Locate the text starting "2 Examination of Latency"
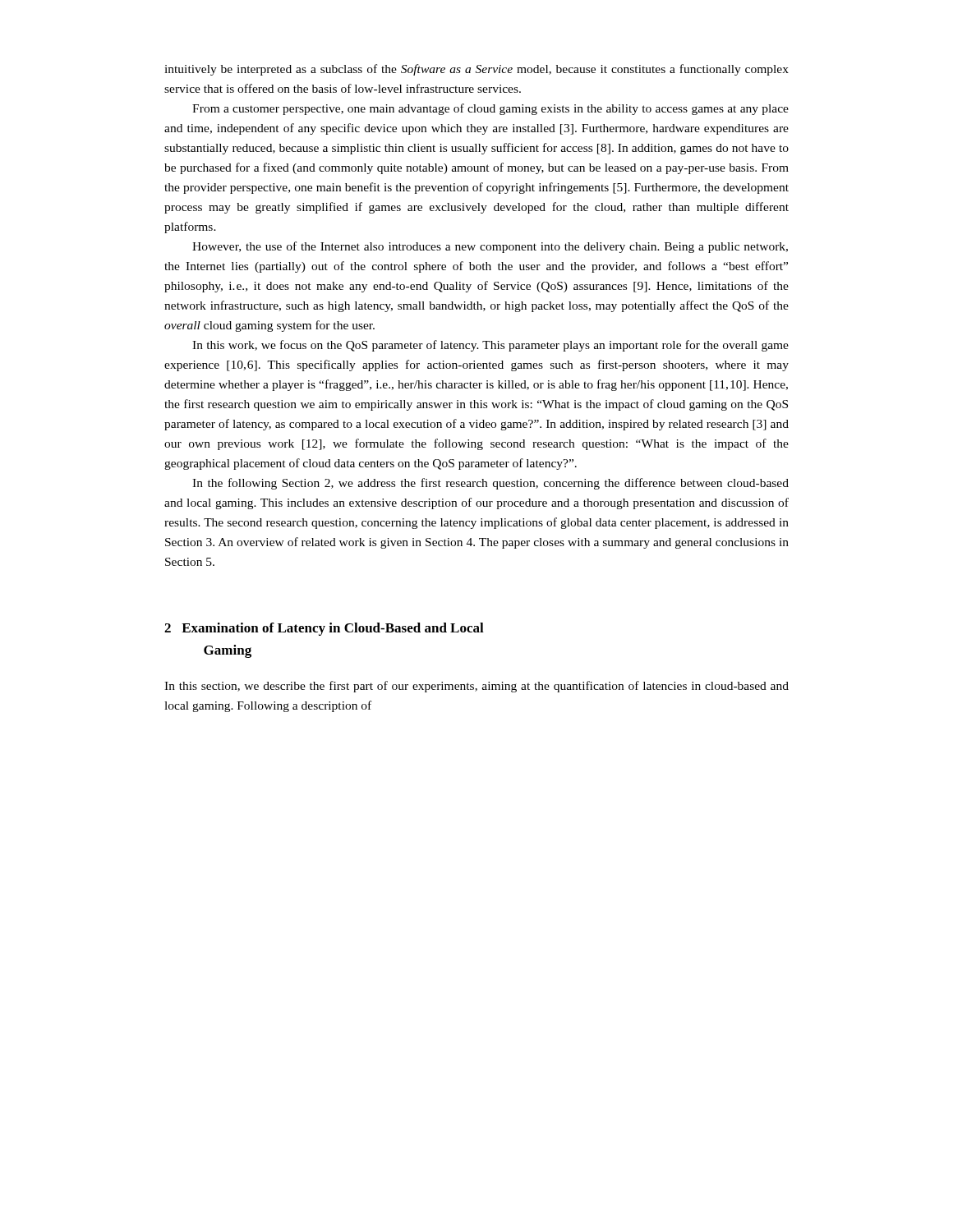The height and width of the screenshot is (1232, 953). [x=476, y=640]
